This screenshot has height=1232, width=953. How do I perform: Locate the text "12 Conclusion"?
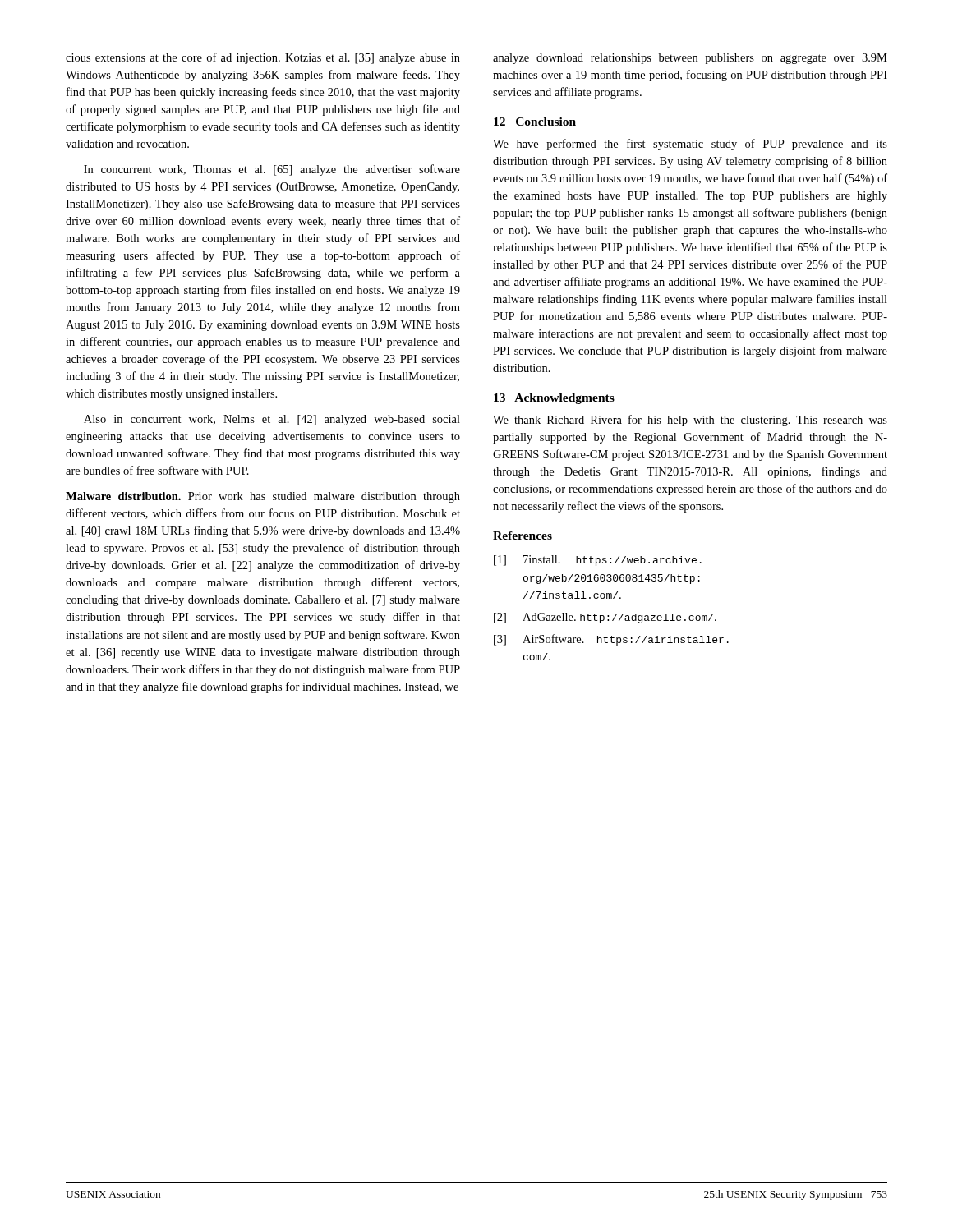535,122
